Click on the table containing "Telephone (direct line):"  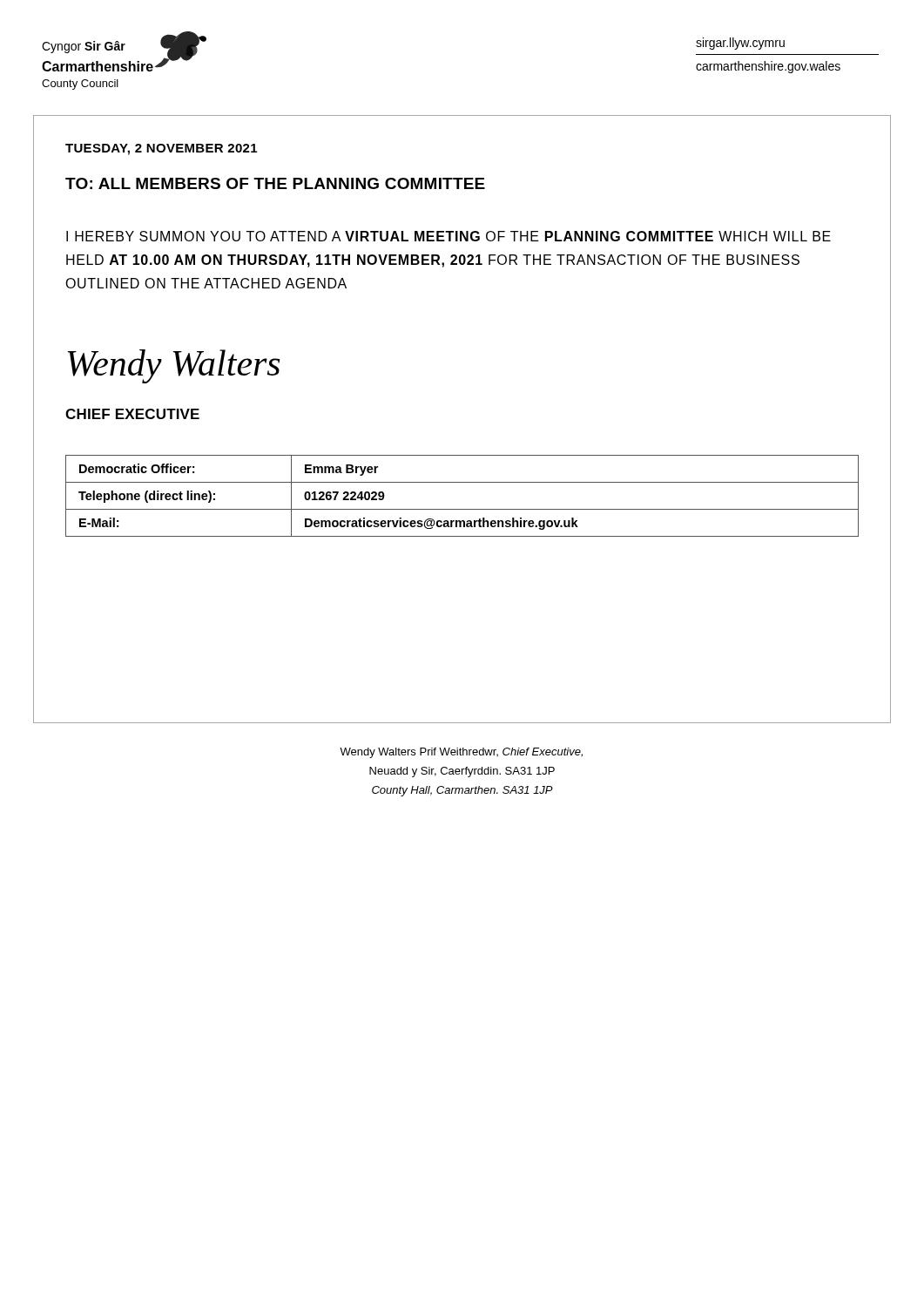pyautogui.click(x=462, y=496)
